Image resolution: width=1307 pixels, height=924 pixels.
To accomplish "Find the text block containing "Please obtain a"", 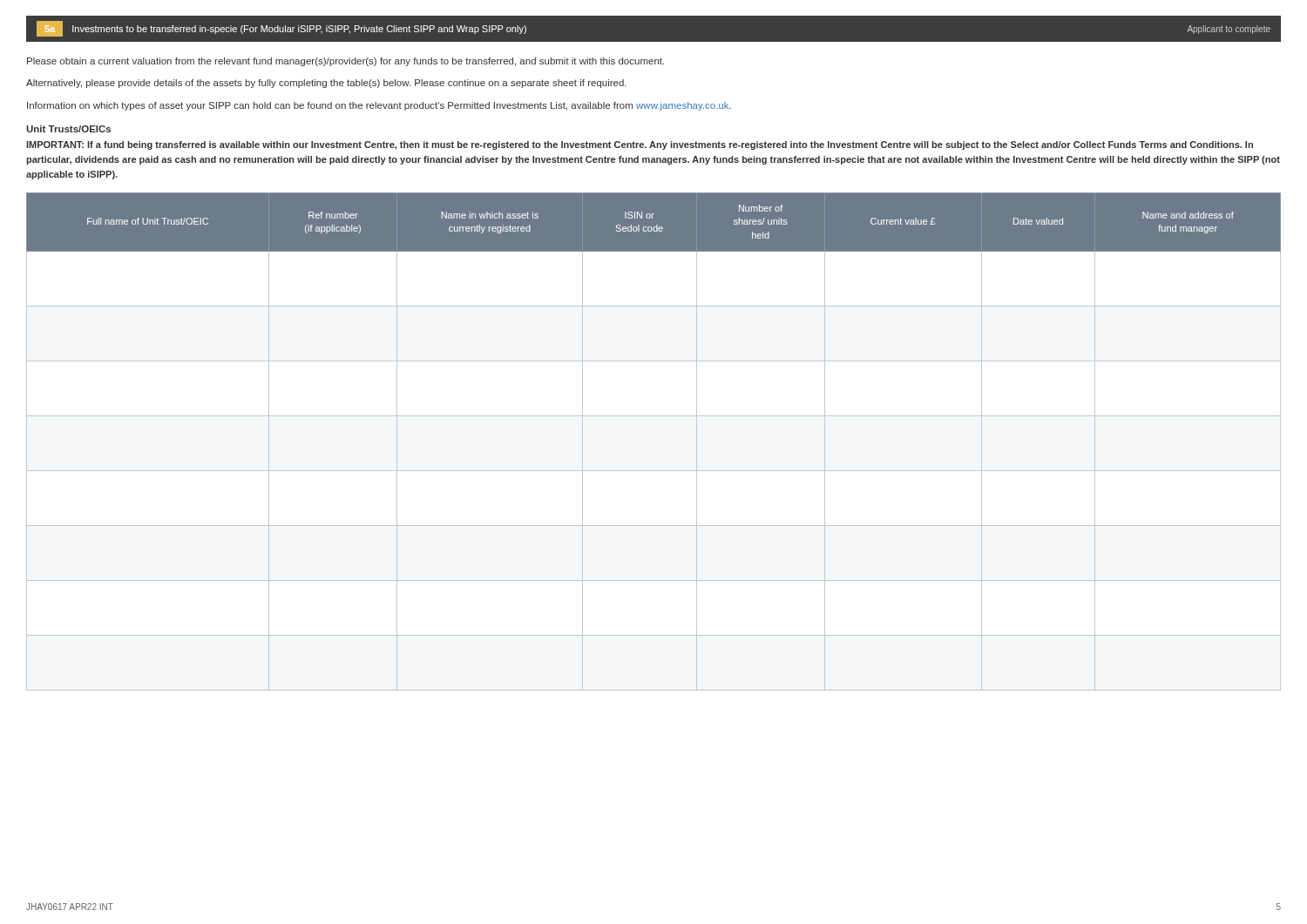I will click(x=346, y=61).
